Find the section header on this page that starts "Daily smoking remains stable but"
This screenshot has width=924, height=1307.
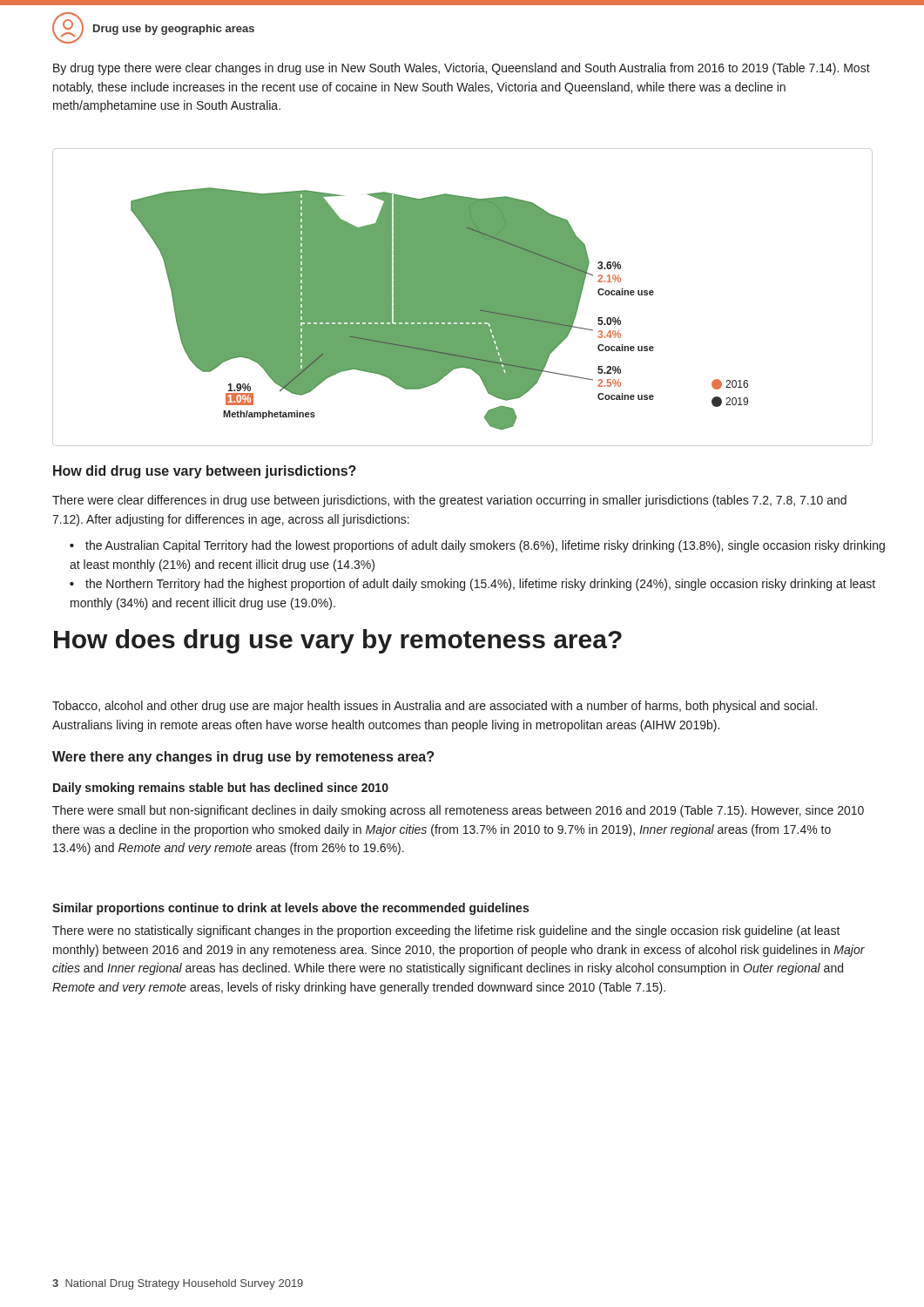[220, 788]
